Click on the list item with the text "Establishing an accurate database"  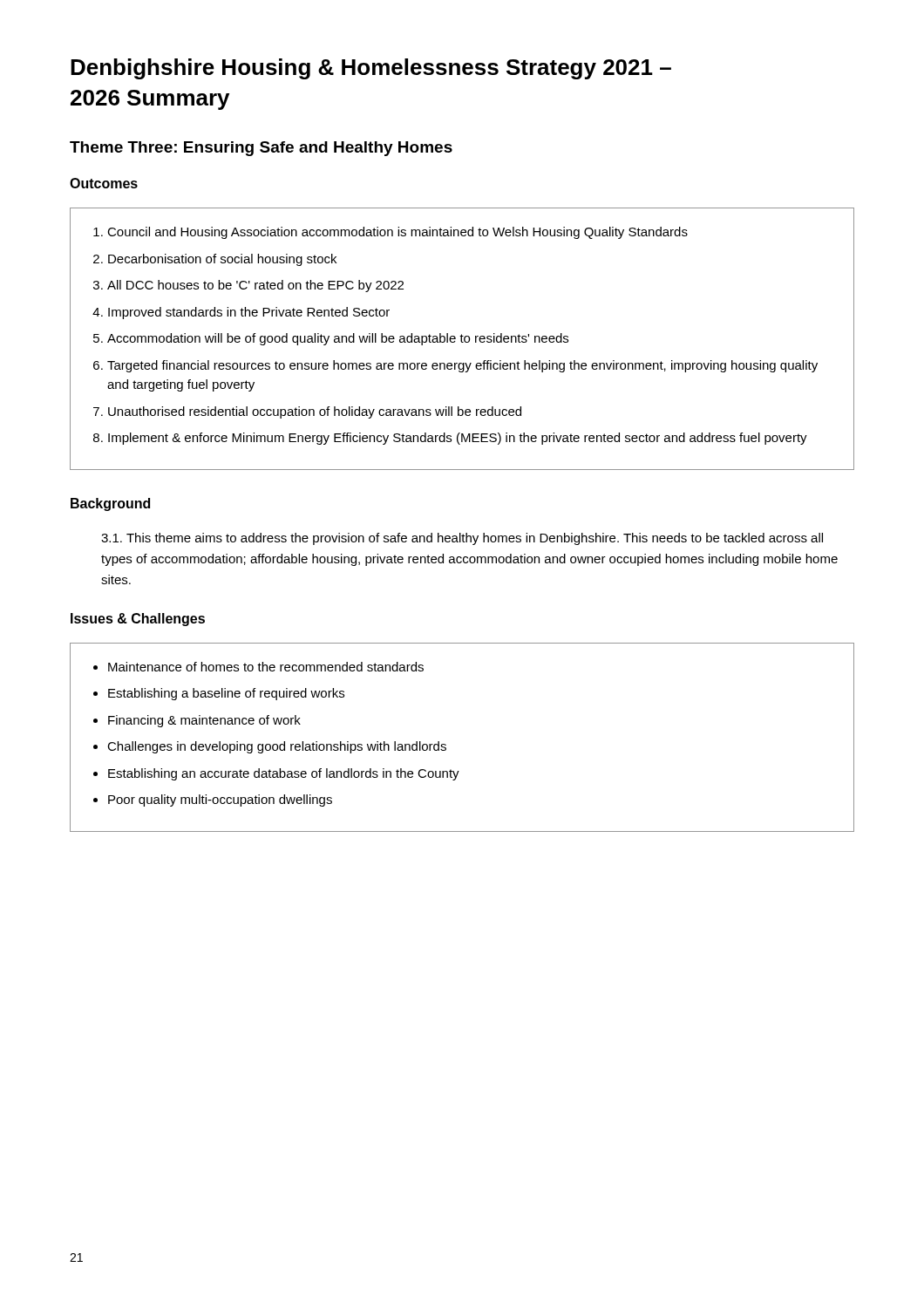[283, 773]
